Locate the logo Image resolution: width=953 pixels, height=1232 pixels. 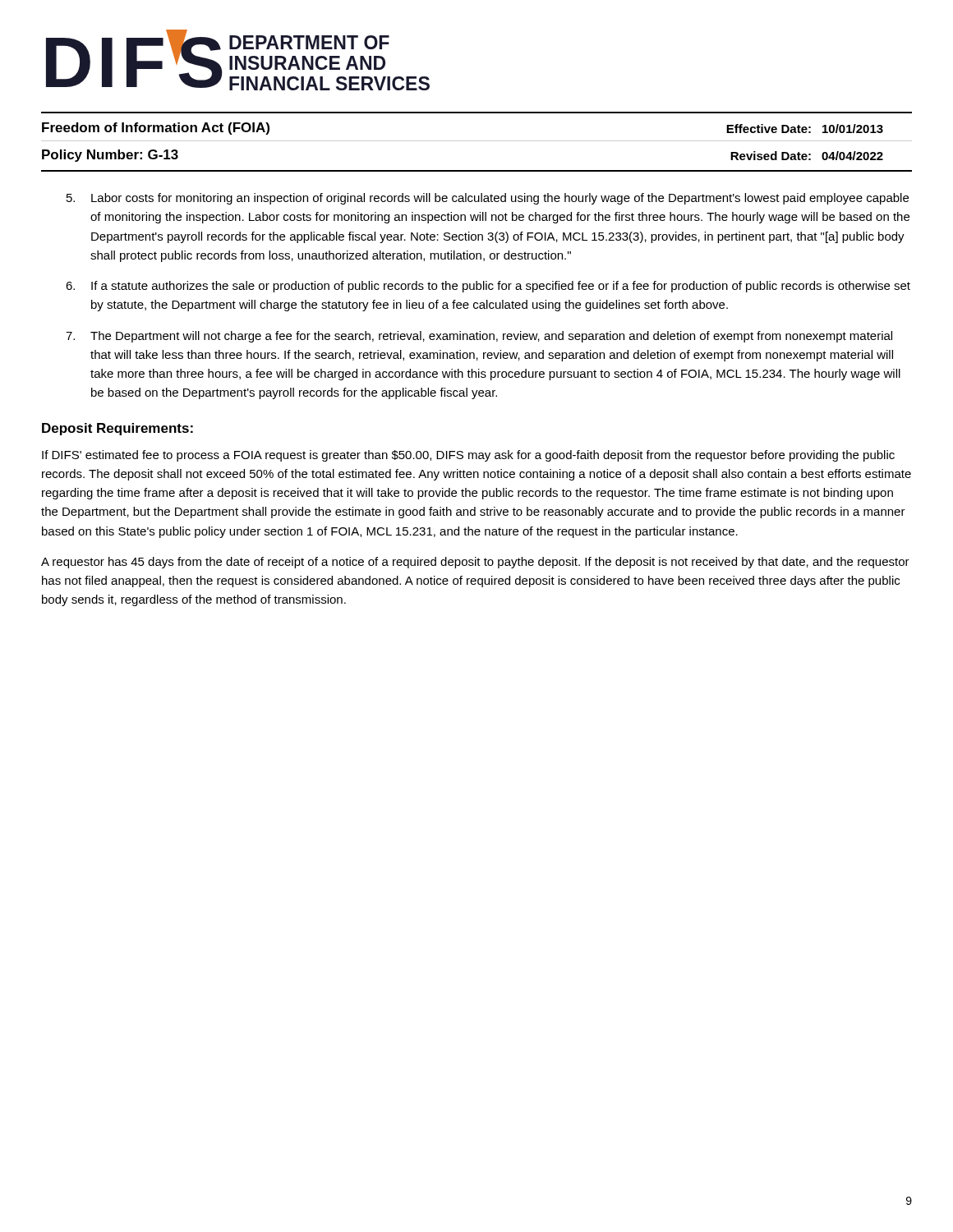click(476, 56)
